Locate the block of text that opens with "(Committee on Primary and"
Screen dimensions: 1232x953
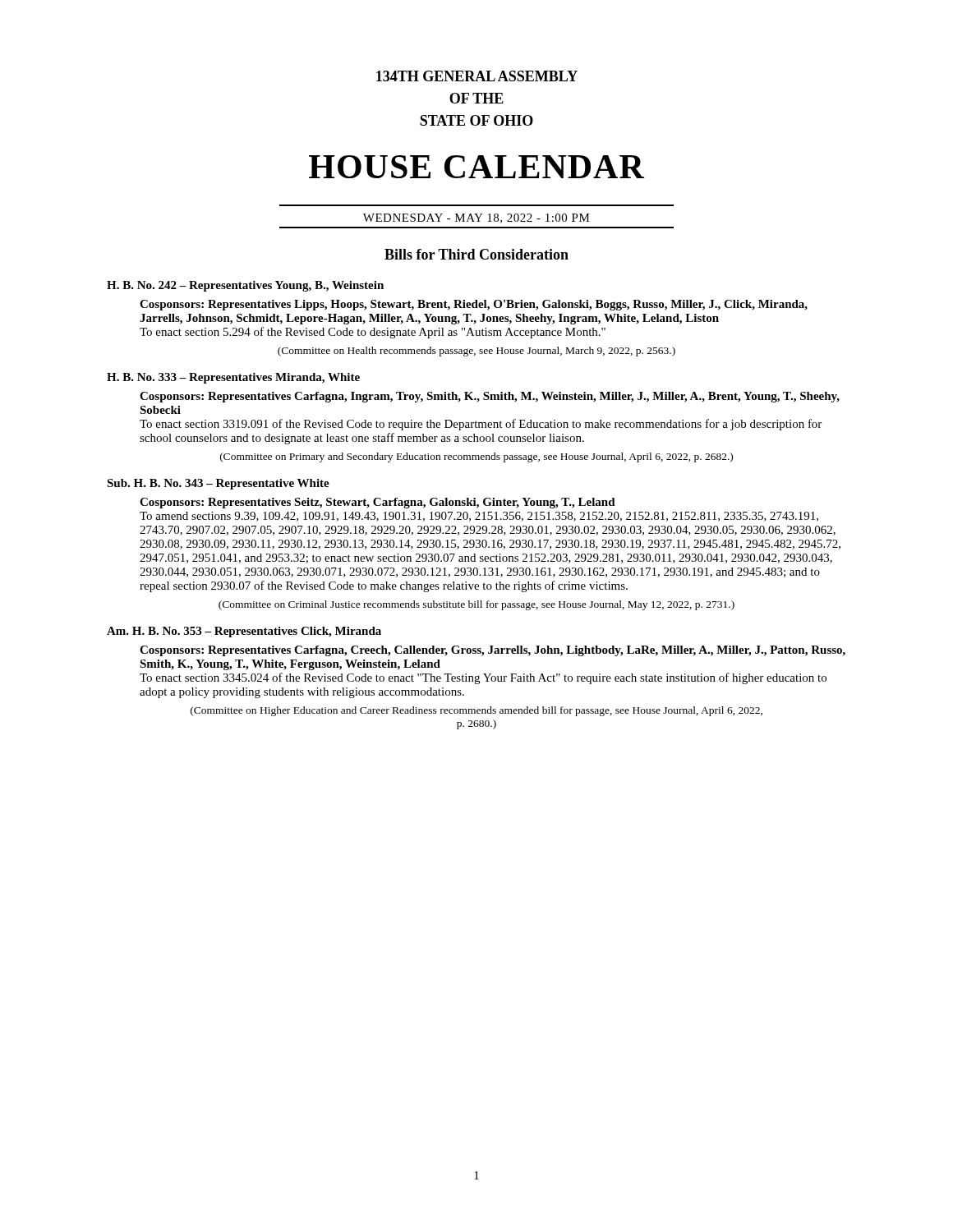coord(476,456)
